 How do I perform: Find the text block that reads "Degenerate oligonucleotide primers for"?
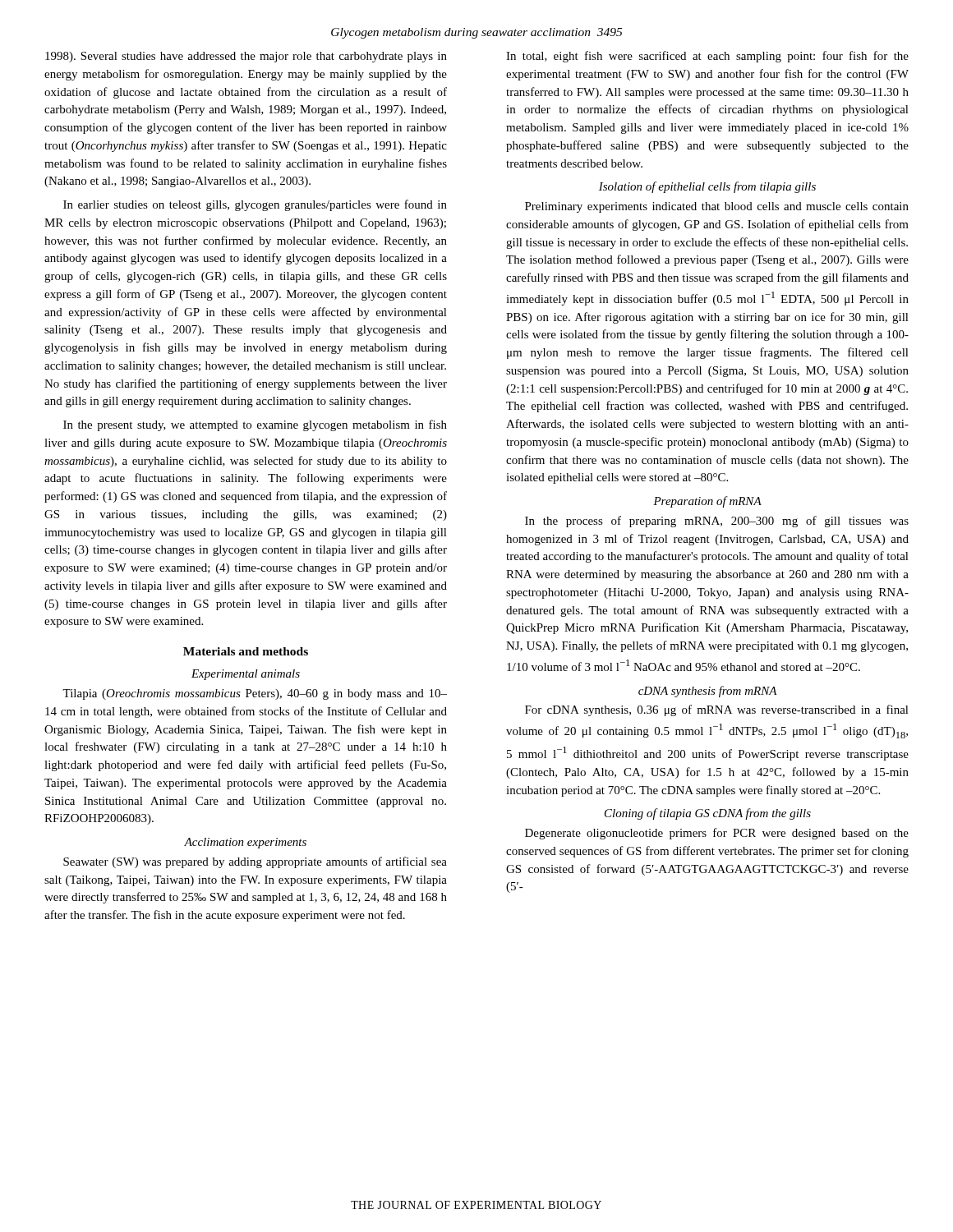click(707, 860)
